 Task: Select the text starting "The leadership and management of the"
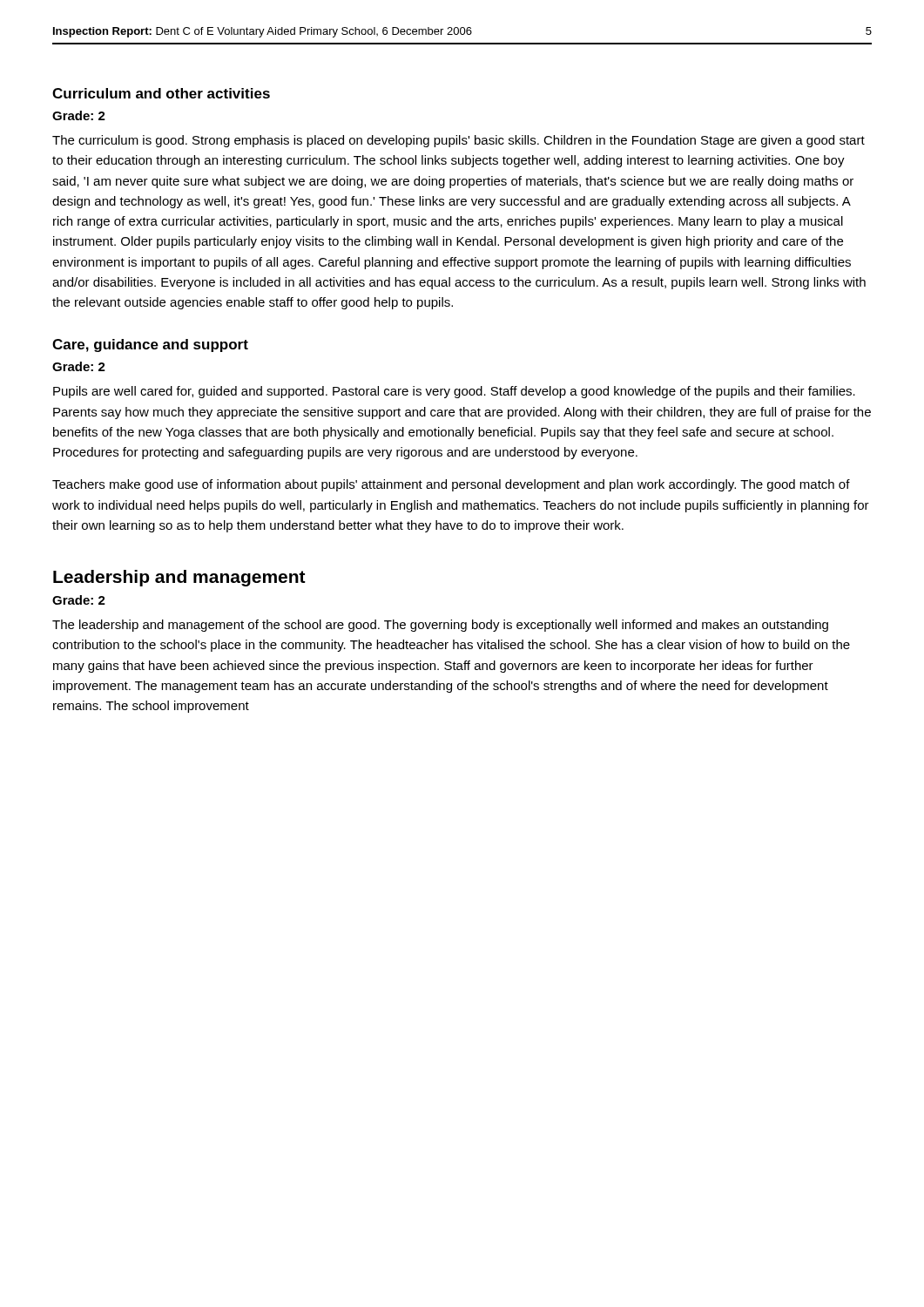(x=451, y=665)
